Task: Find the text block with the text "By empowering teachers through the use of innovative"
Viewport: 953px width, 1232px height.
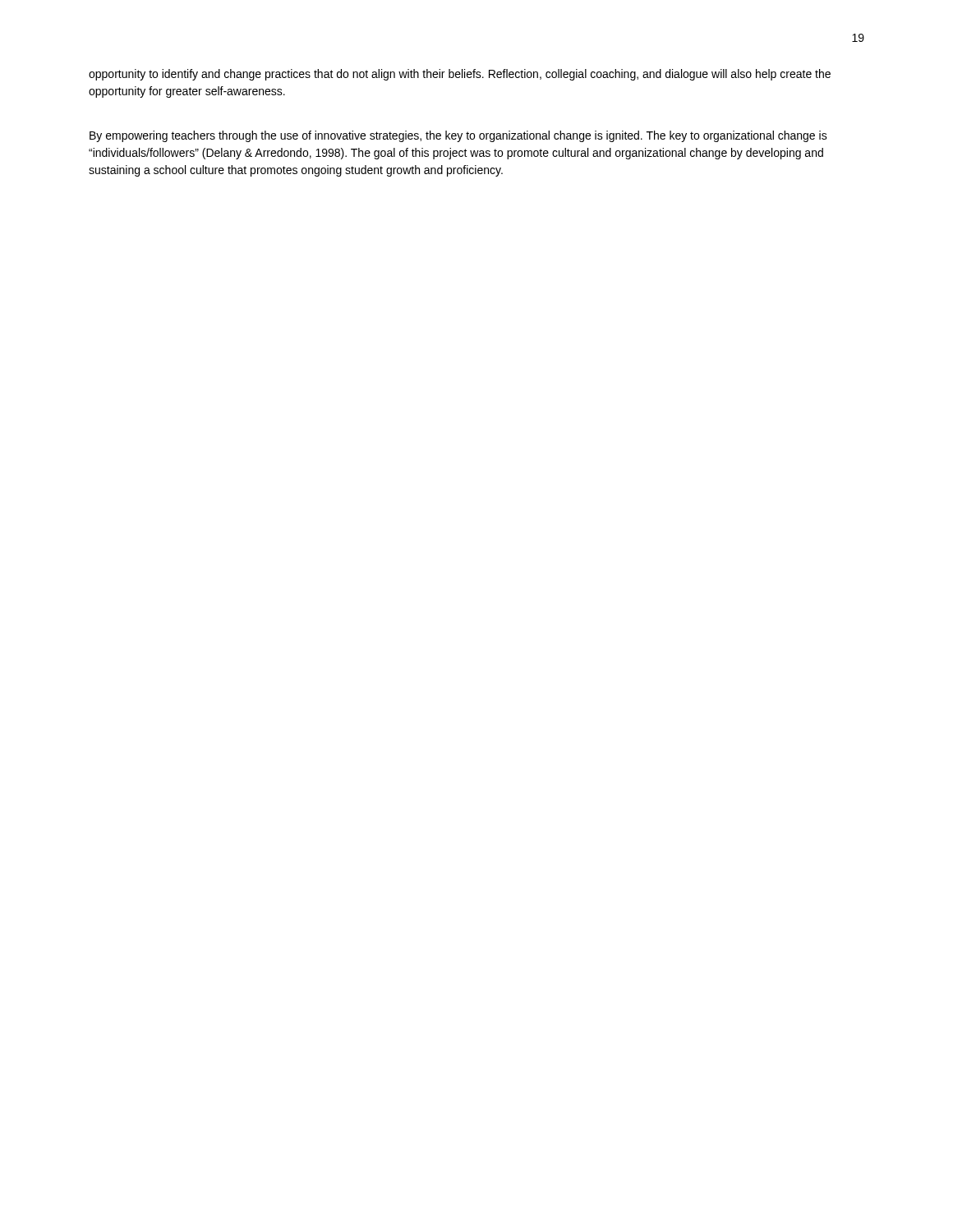Action: (458, 153)
